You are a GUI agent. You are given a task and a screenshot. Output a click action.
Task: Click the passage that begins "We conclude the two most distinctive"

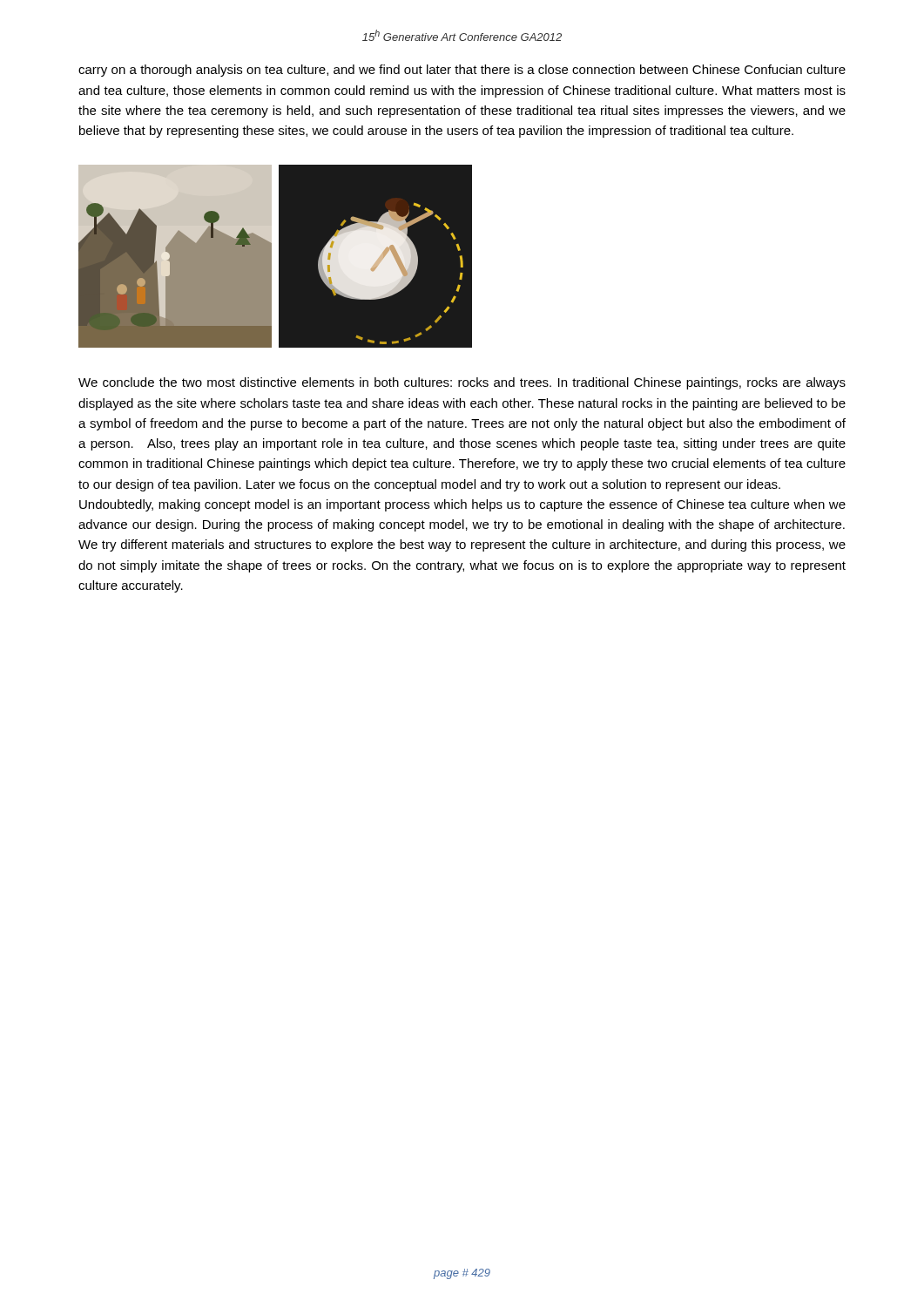tap(462, 484)
